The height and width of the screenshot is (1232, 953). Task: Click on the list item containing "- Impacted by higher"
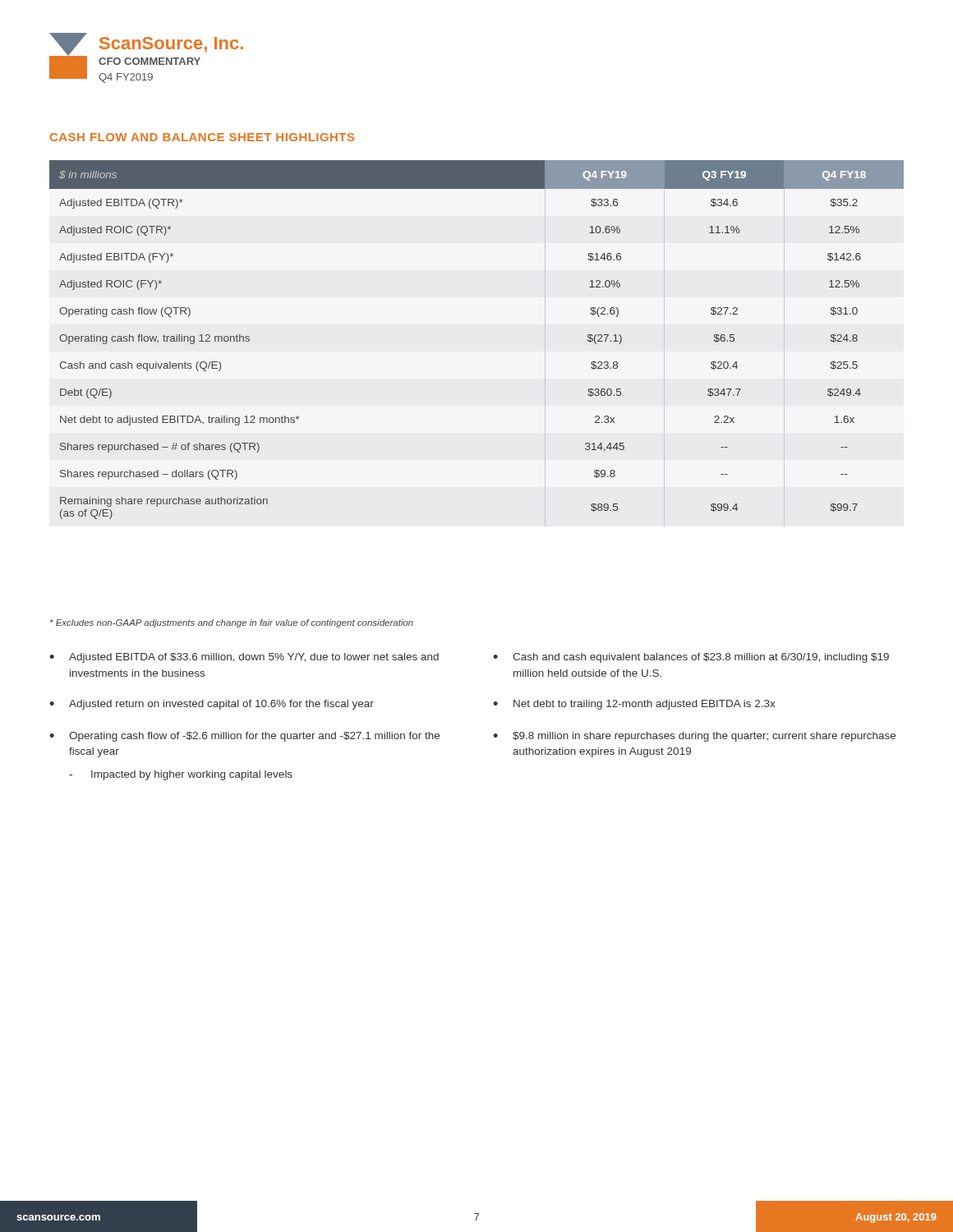click(x=181, y=775)
